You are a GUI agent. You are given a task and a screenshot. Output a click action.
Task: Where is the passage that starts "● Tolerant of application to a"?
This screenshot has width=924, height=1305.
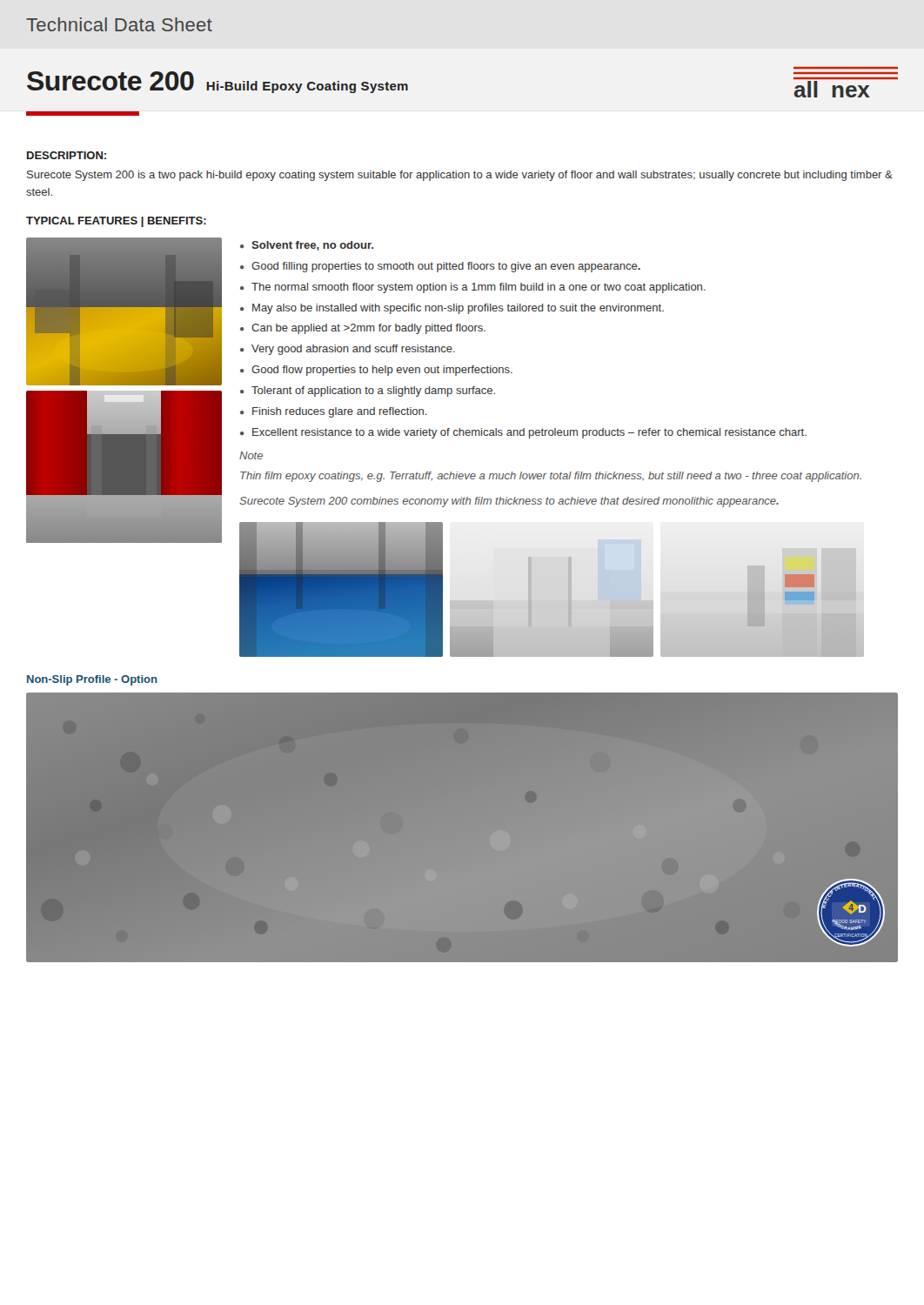click(x=368, y=391)
